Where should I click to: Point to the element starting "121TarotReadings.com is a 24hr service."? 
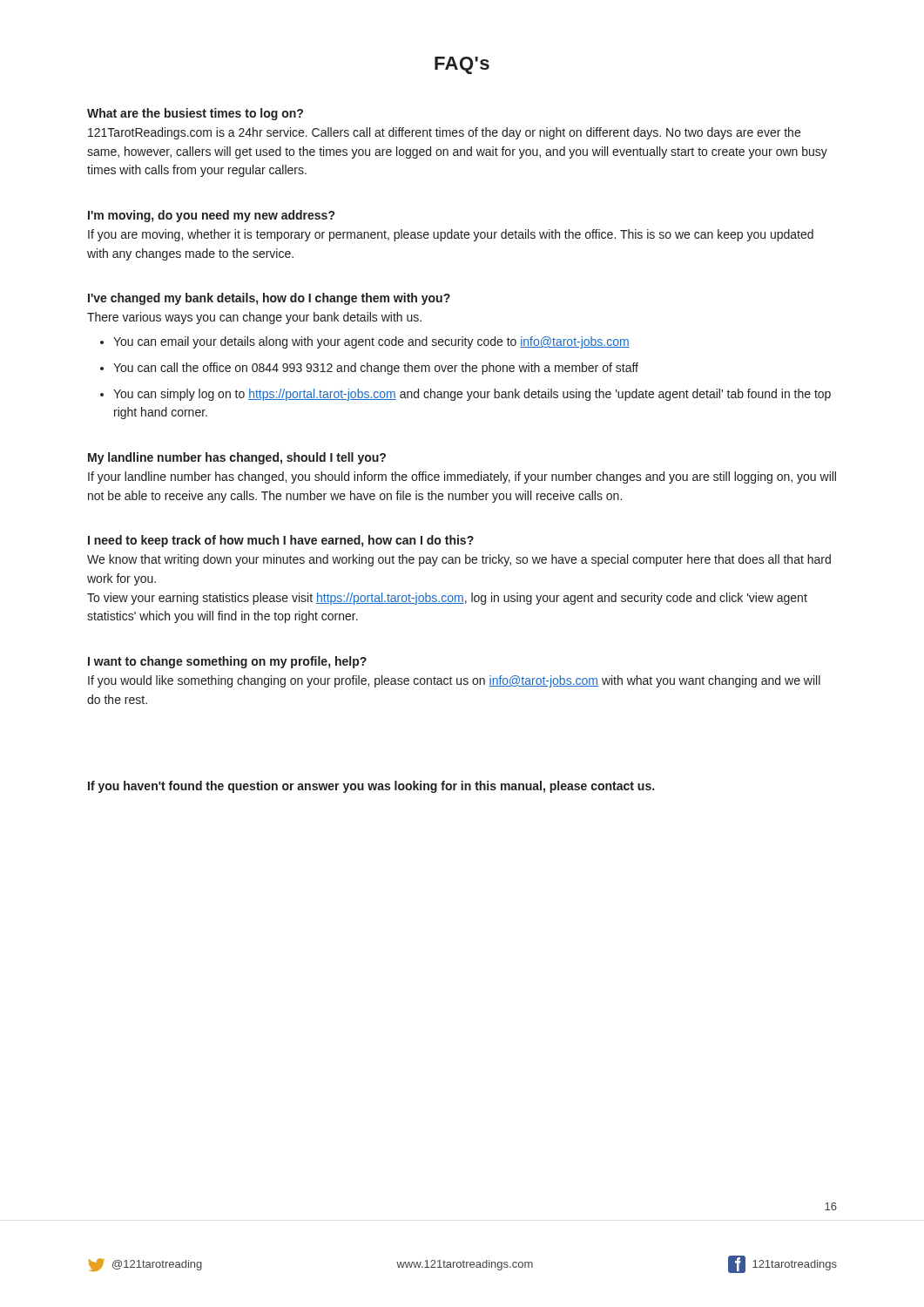pos(462,152)
